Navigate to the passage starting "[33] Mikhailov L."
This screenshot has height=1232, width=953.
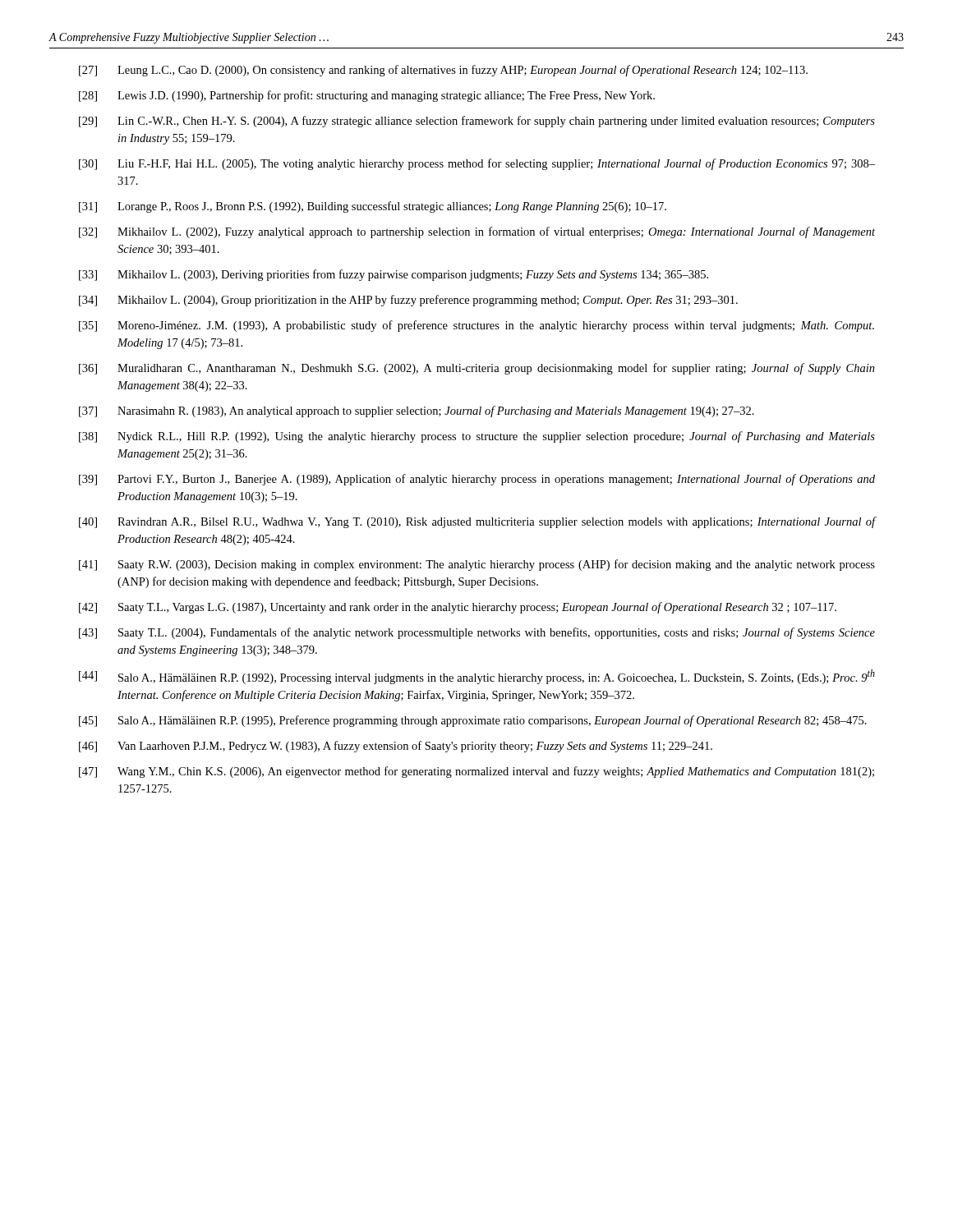394,275
